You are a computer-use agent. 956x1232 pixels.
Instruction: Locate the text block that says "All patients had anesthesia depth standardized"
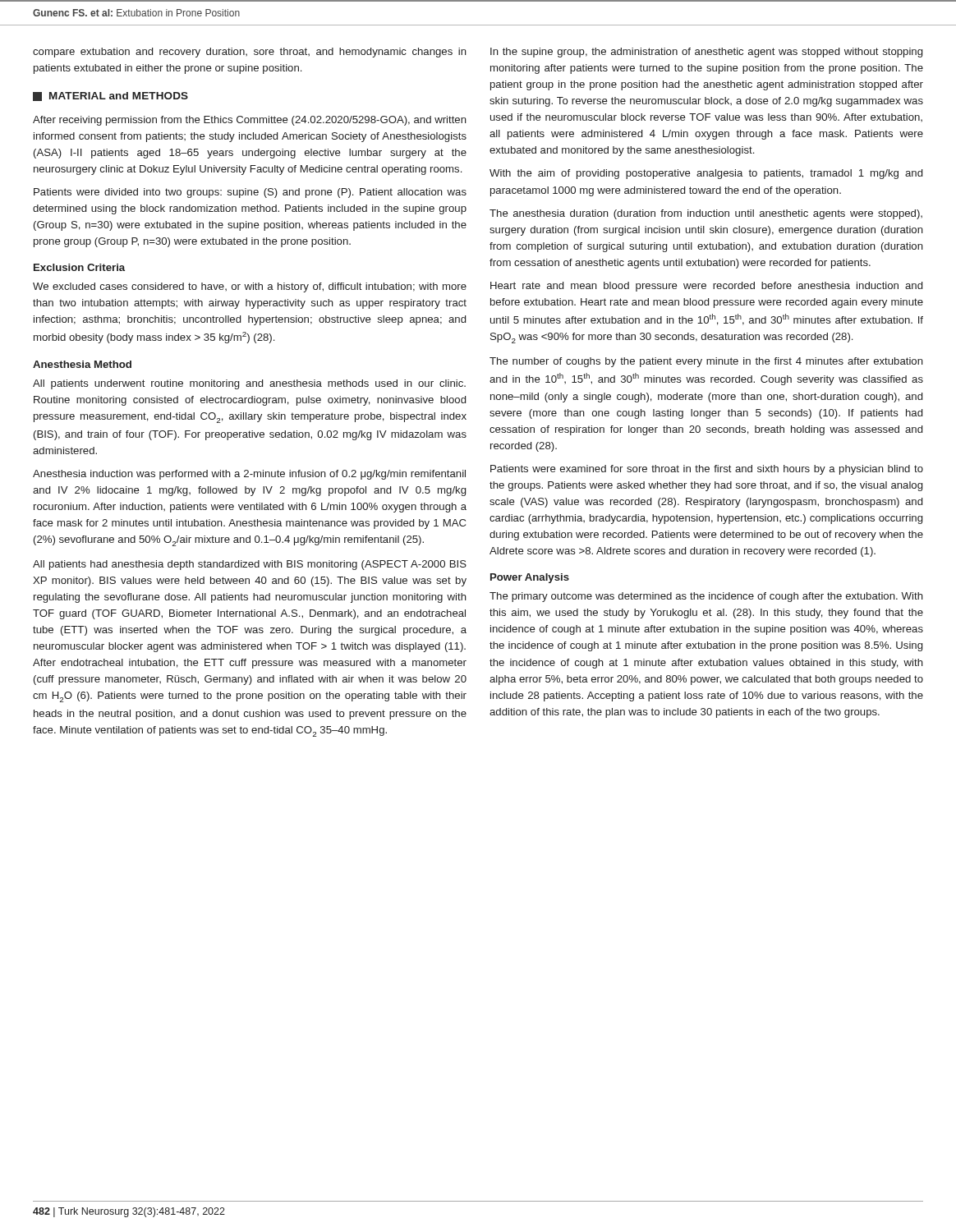tap(250, 648)
